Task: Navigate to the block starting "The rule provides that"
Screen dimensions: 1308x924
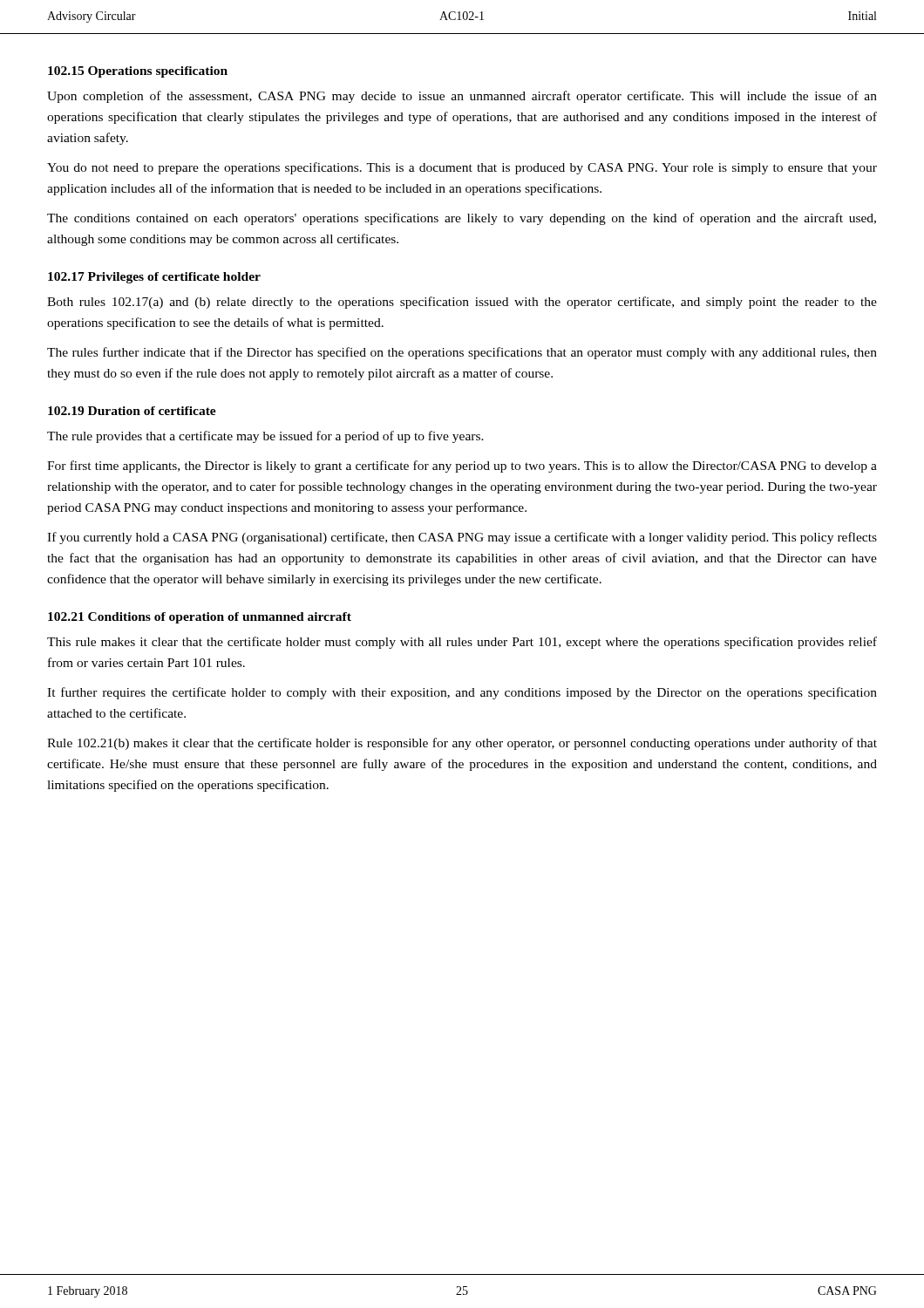Action: click(x=266, y=436)
